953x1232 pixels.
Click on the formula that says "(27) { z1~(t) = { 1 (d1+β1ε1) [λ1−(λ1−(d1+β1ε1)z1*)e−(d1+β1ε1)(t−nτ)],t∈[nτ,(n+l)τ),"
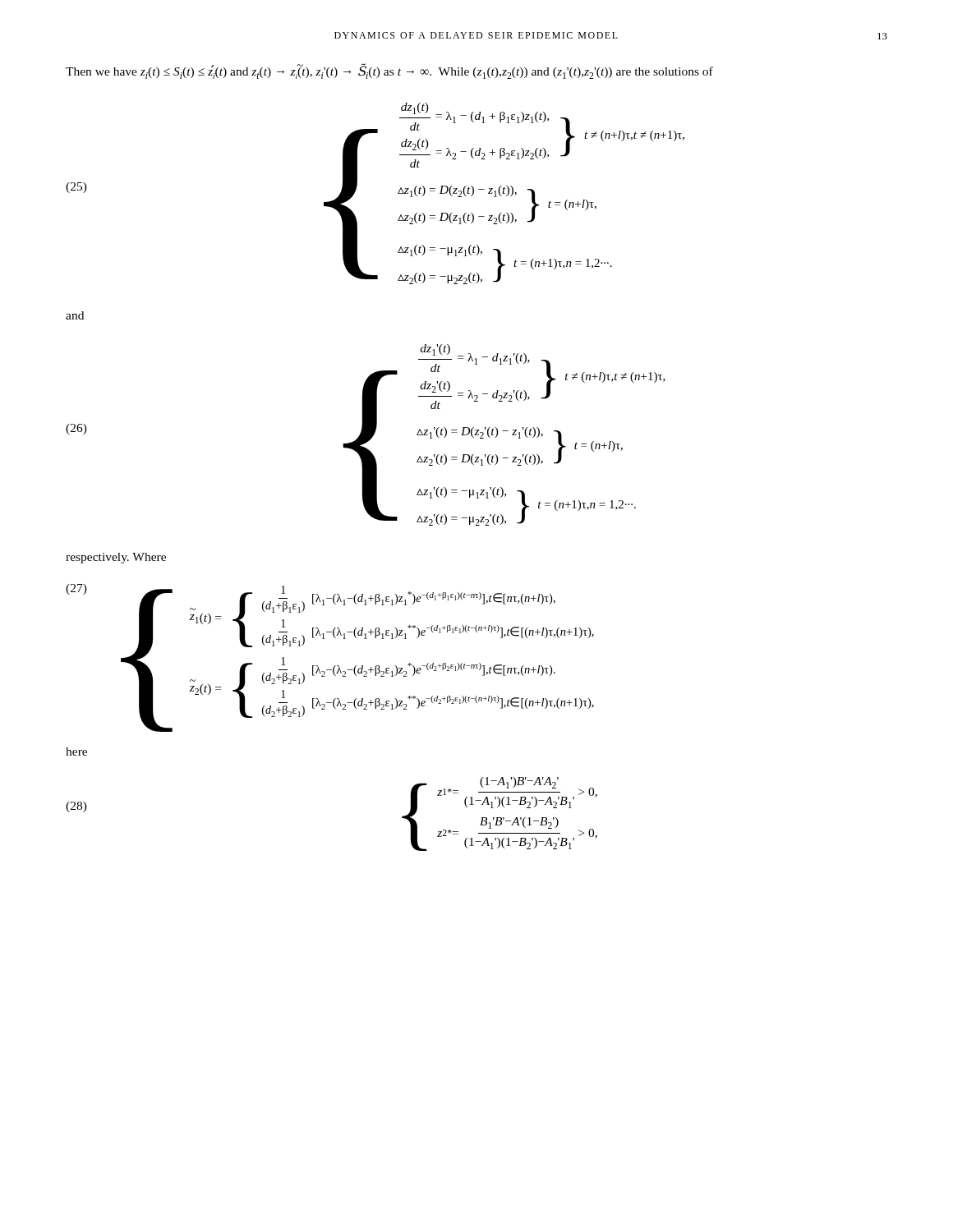(x=476, y=651)
